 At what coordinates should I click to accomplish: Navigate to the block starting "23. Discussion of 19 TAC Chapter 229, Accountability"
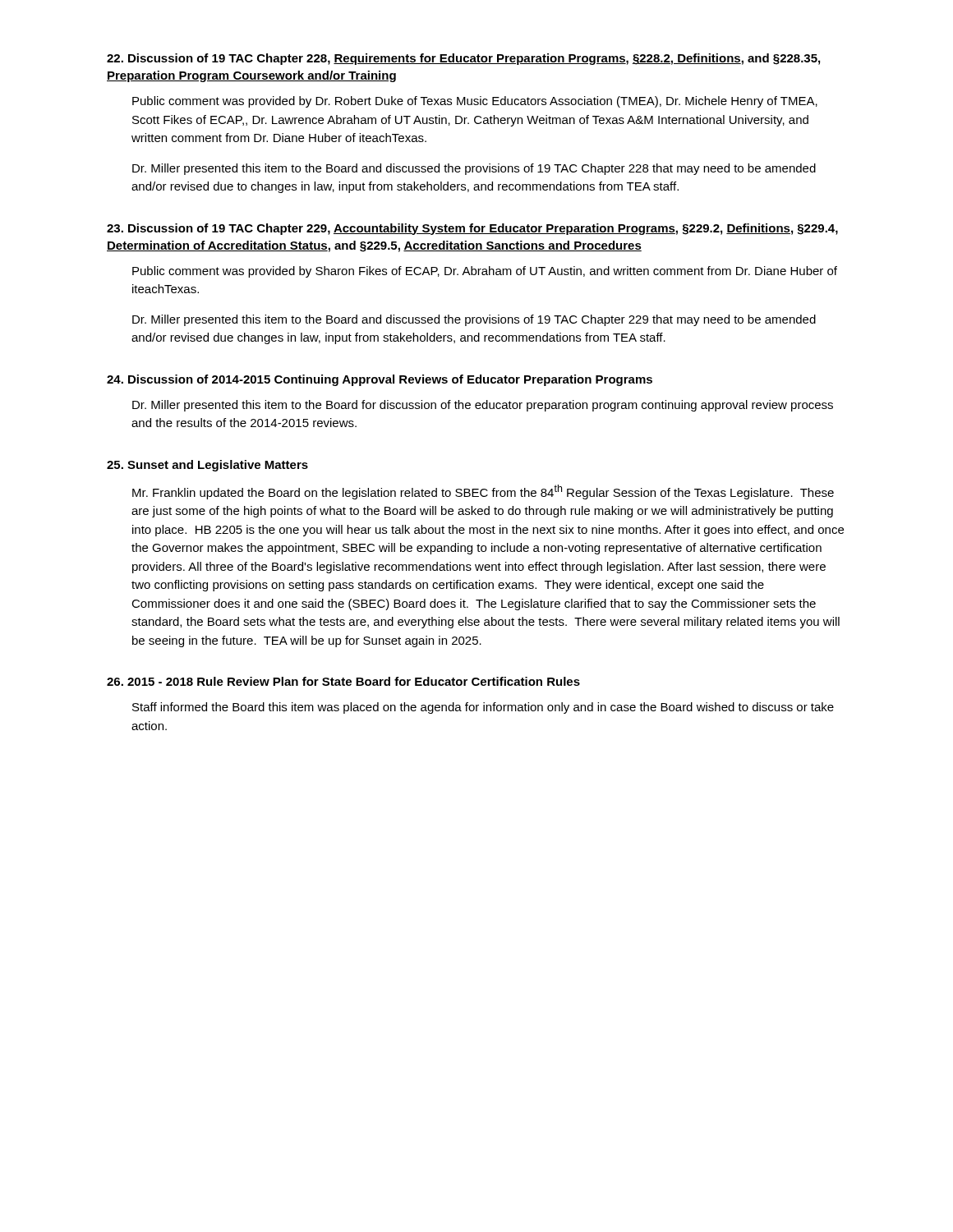click(473, 236)
